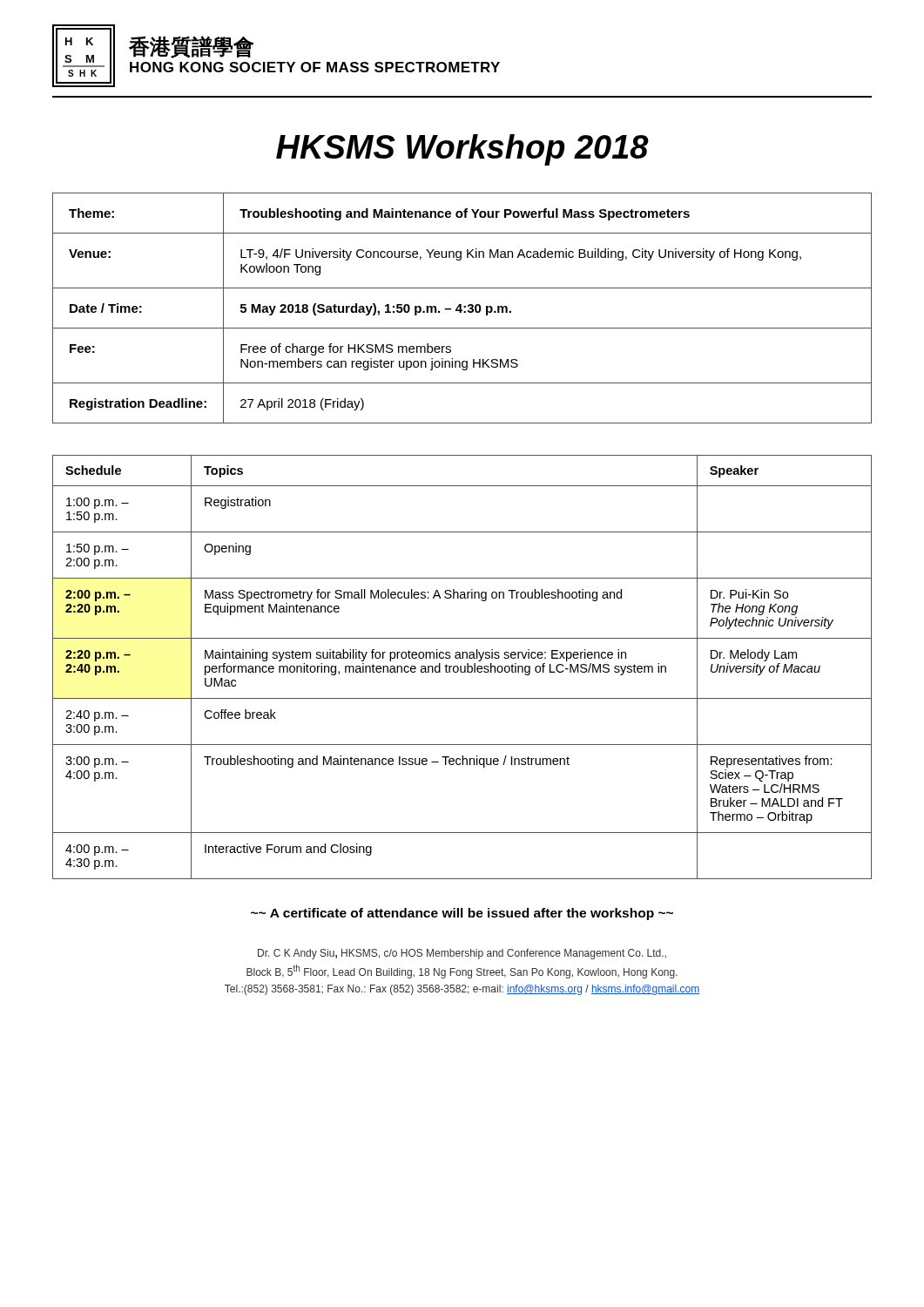This screenshot has width=924, height=1307.
Task: Find the title
Action: [462, 148]
